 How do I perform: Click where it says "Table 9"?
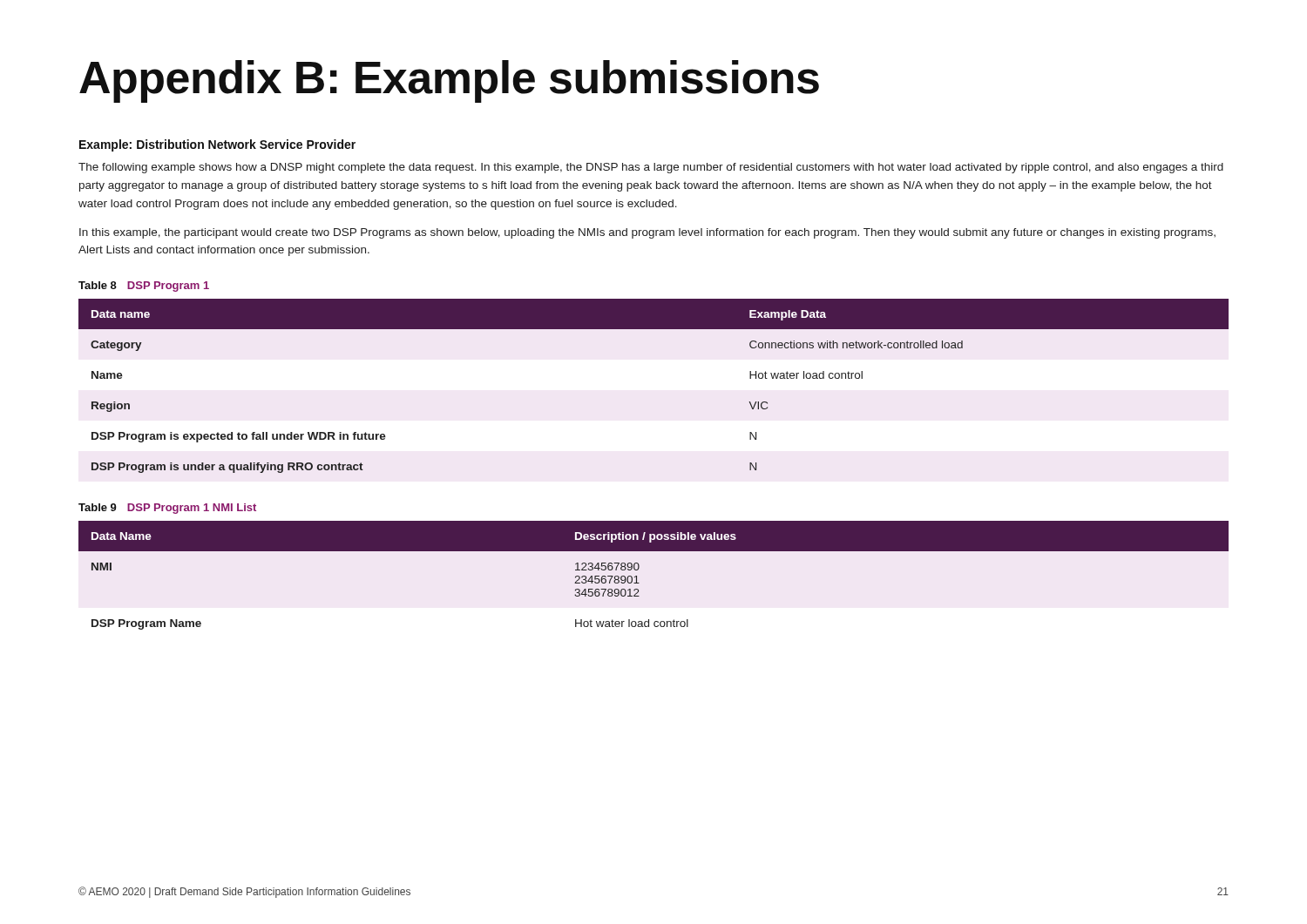(98, 508)
